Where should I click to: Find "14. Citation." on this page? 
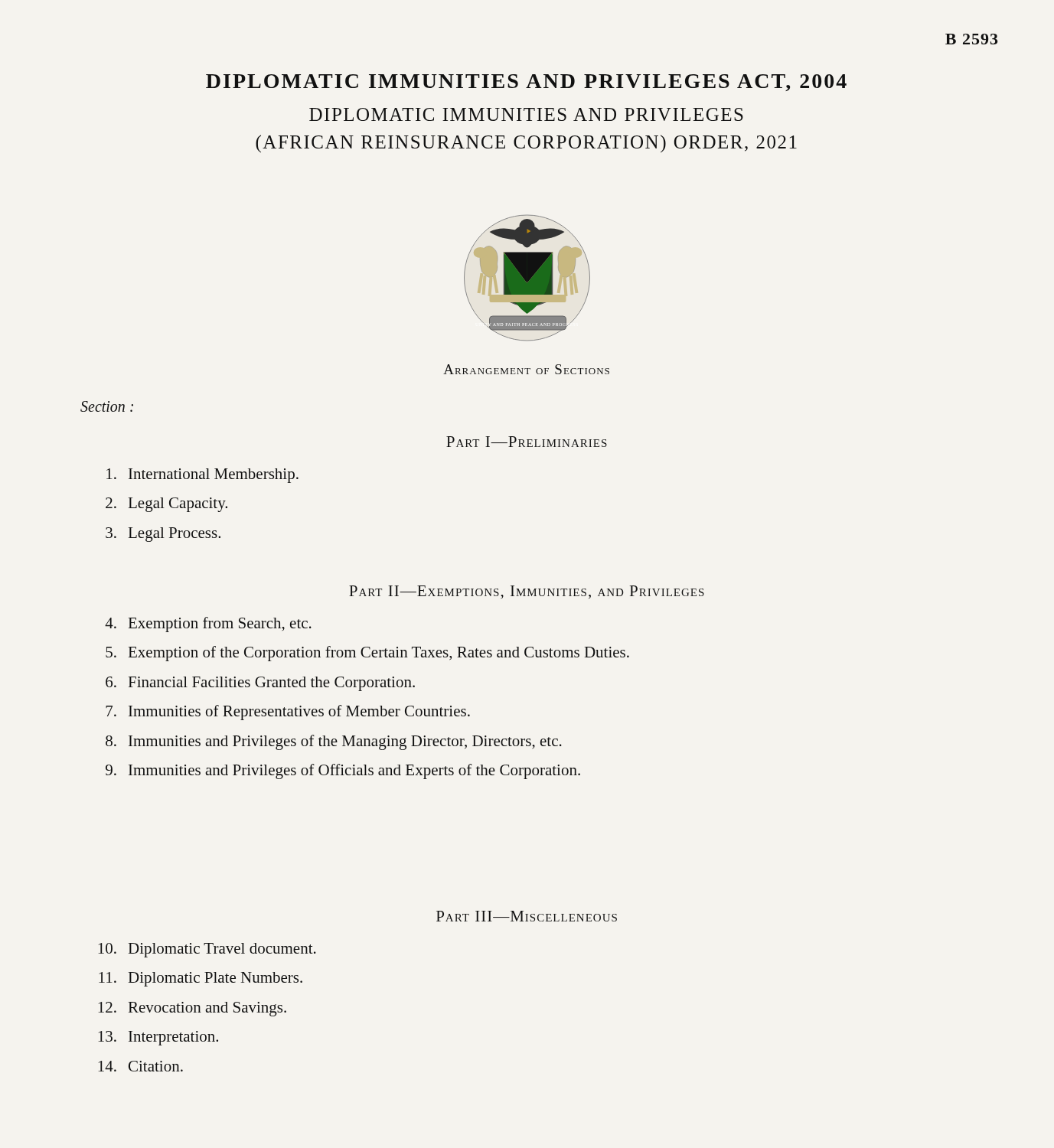(141, 1066)
